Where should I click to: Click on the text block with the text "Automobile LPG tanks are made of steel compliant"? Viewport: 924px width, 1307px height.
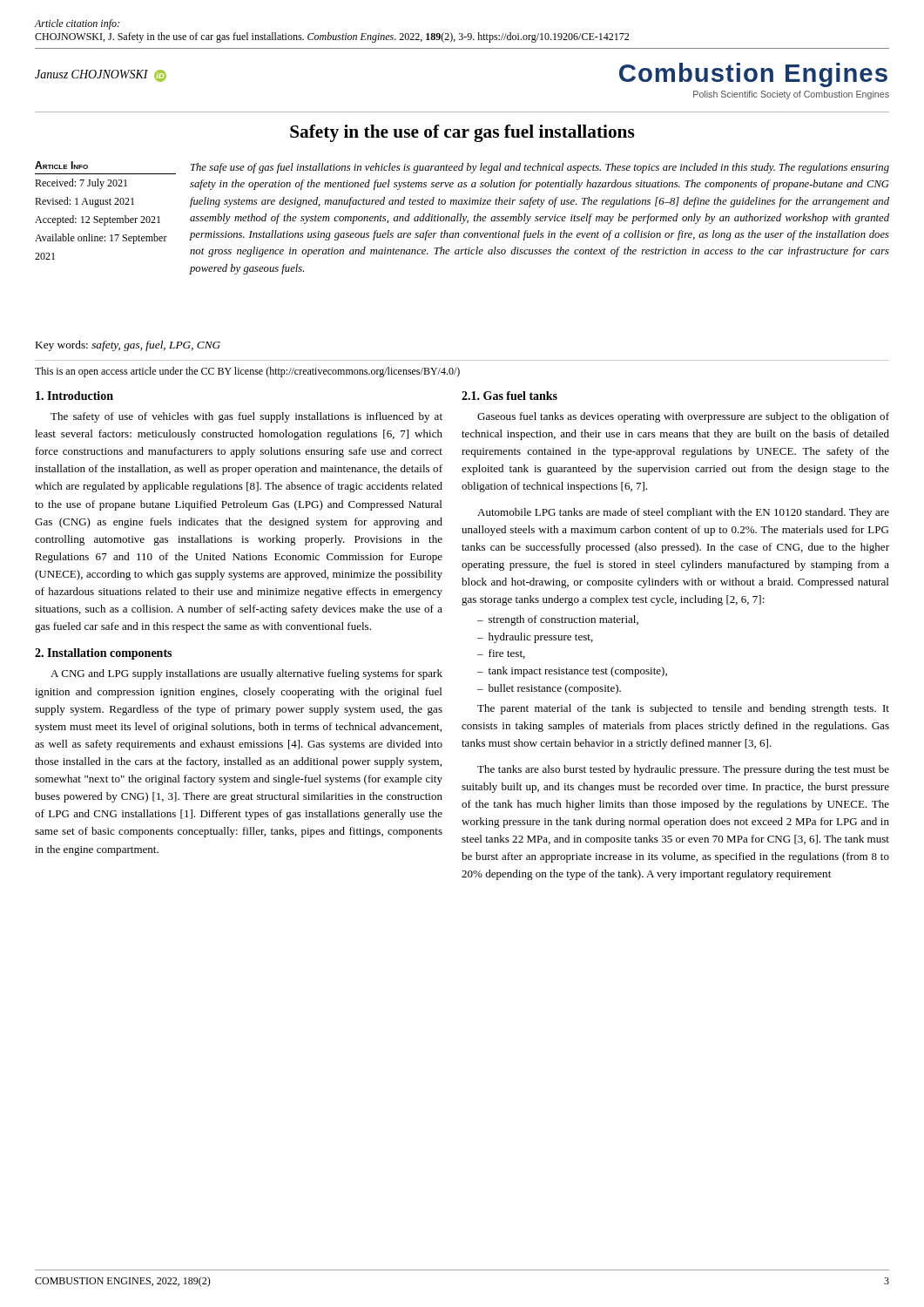[675, 556]
